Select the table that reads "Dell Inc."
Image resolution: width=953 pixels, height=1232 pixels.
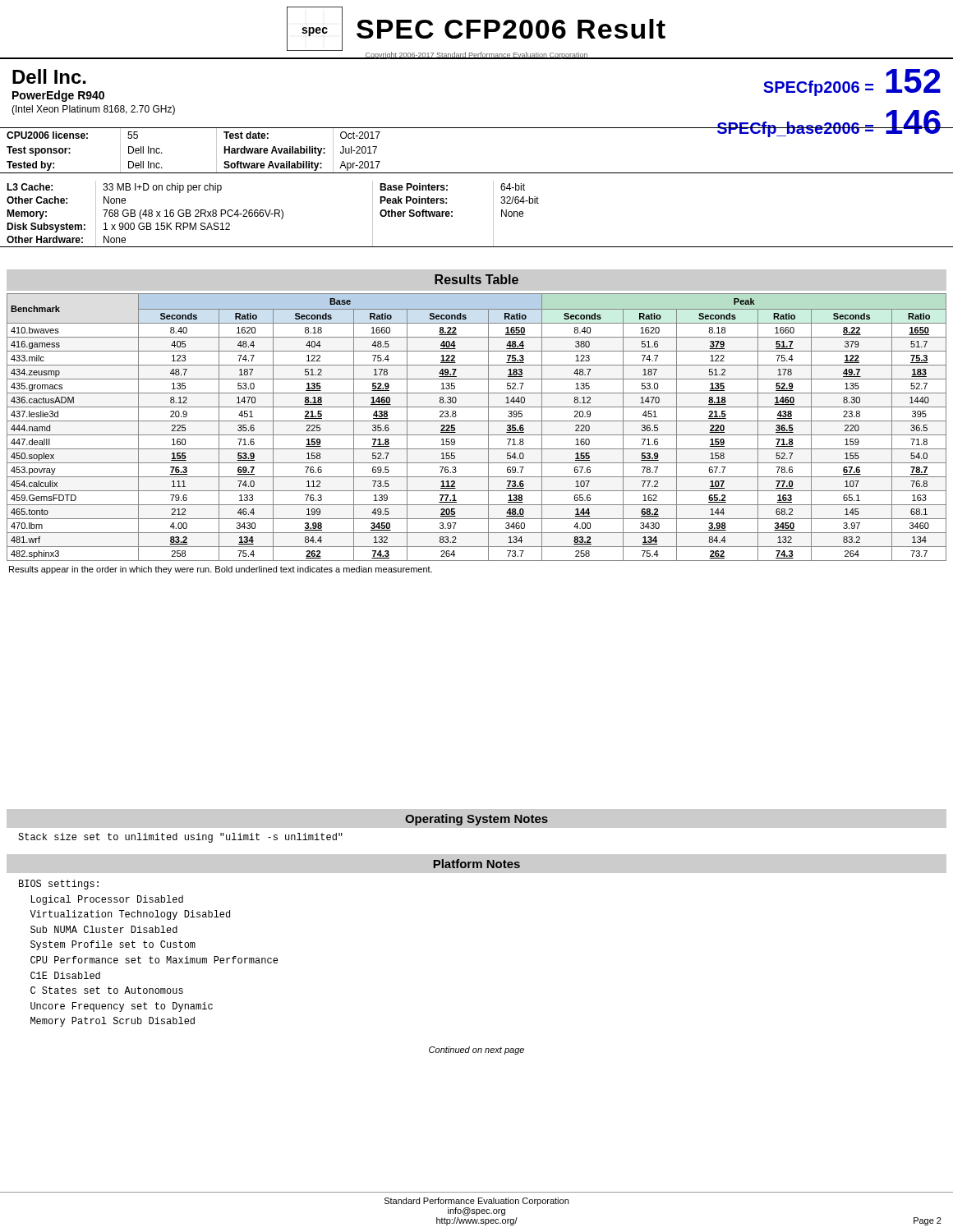[x=476, y=150]
